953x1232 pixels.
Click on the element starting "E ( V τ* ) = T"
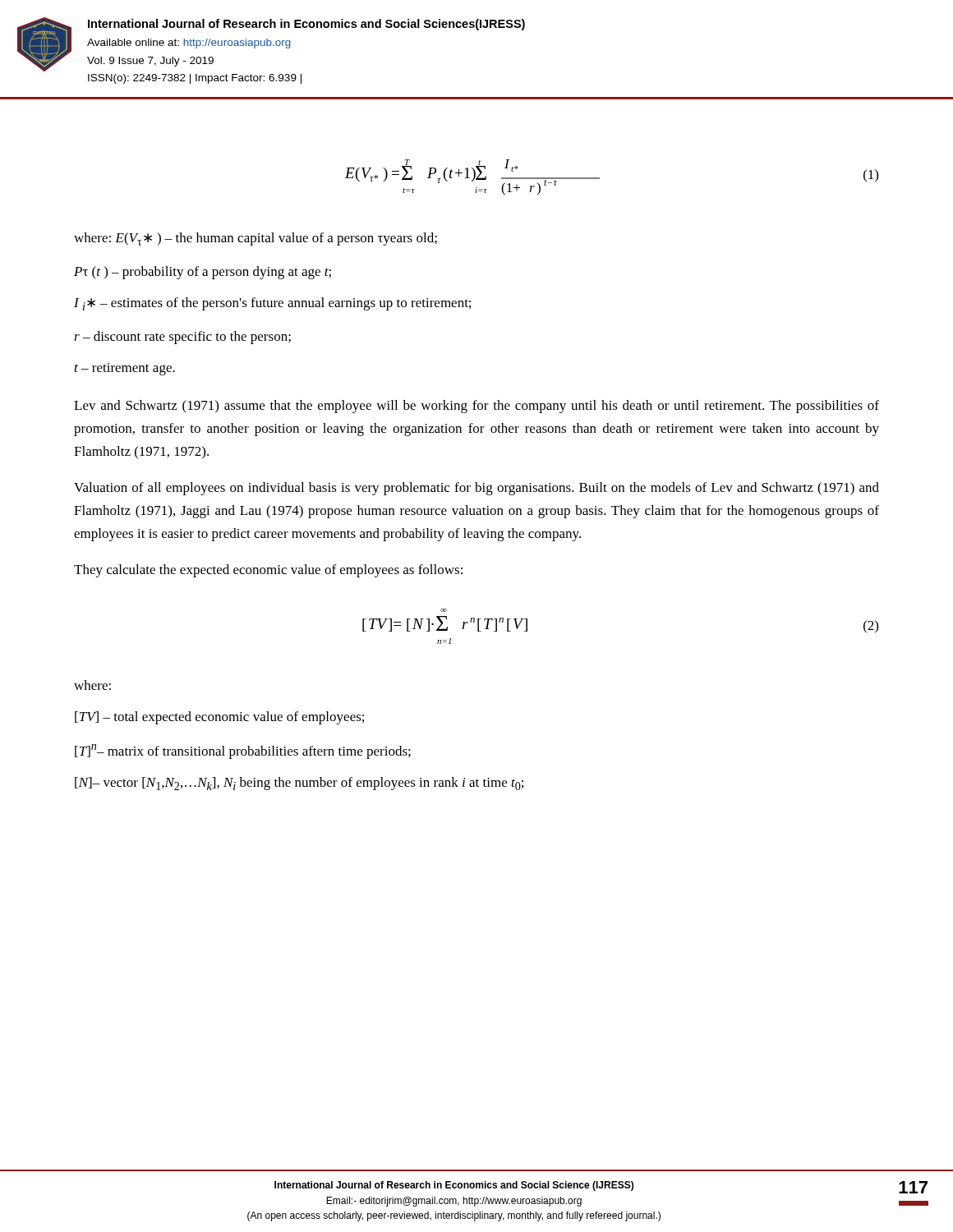(476, 175)
